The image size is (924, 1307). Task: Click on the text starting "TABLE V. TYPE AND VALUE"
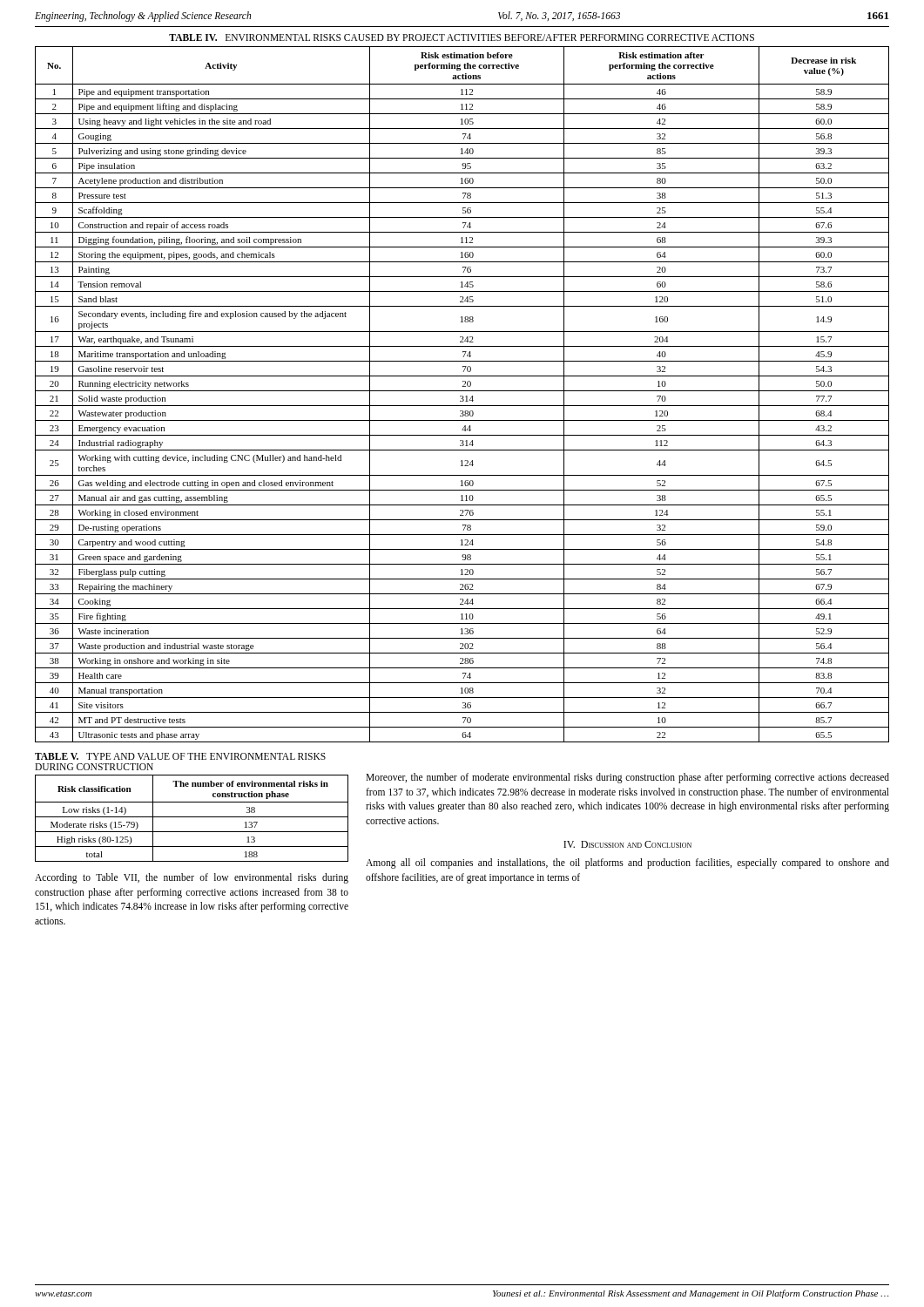pyautogui.click(x=180, y=762)
